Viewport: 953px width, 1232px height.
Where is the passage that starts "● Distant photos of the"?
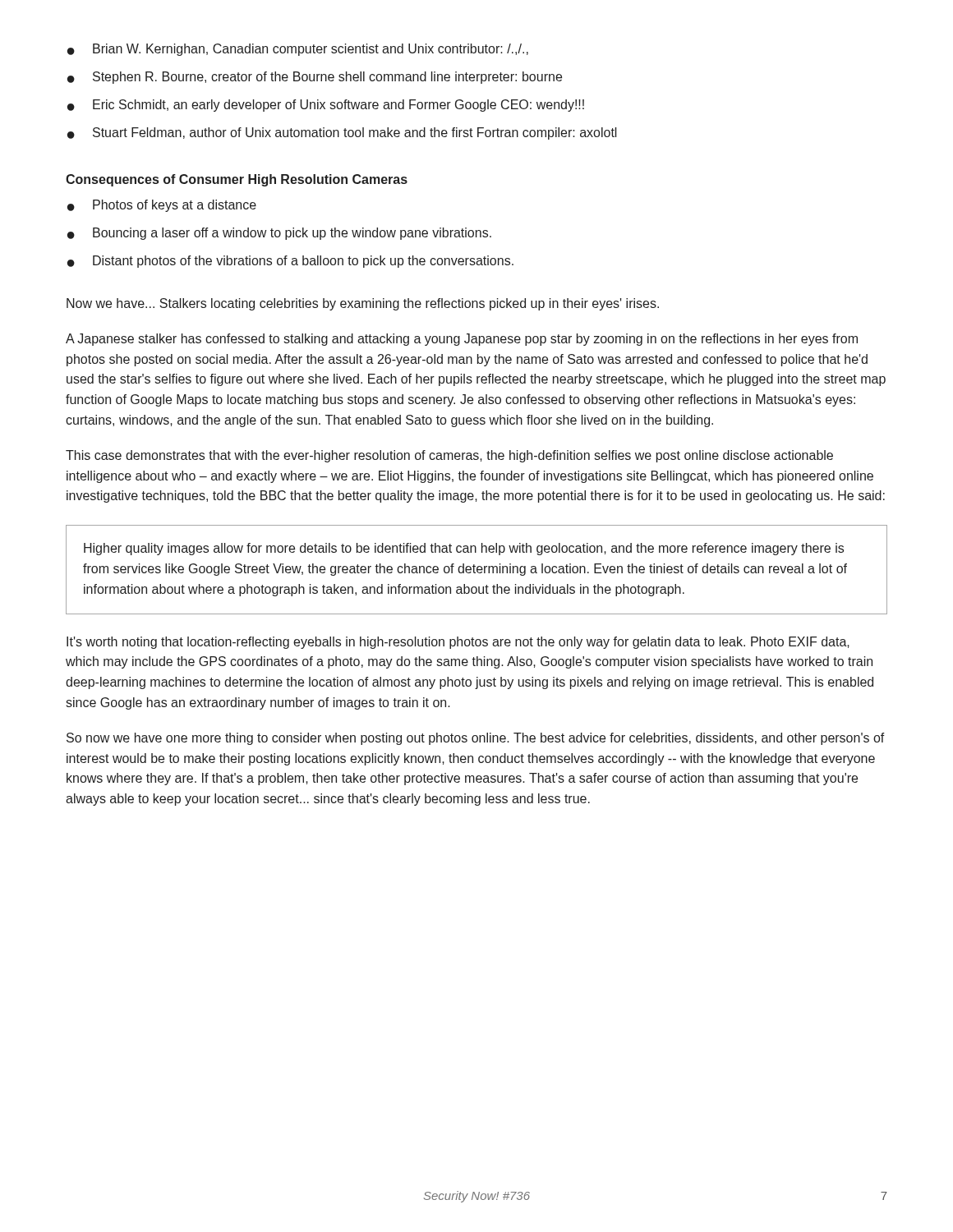pos(476,263)
